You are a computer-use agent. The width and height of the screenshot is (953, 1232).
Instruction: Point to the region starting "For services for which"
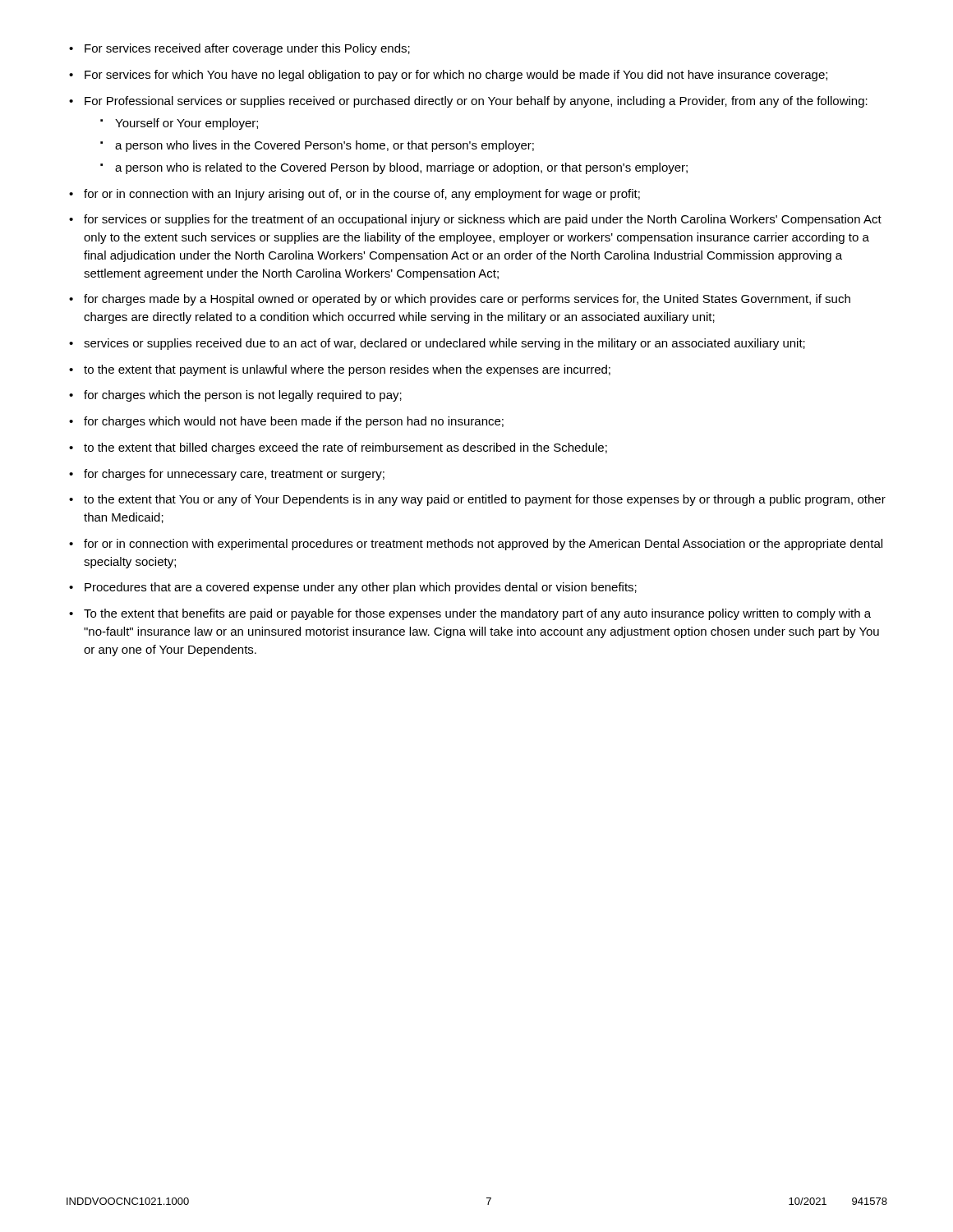pyautogui.click(x=456, y=74)
